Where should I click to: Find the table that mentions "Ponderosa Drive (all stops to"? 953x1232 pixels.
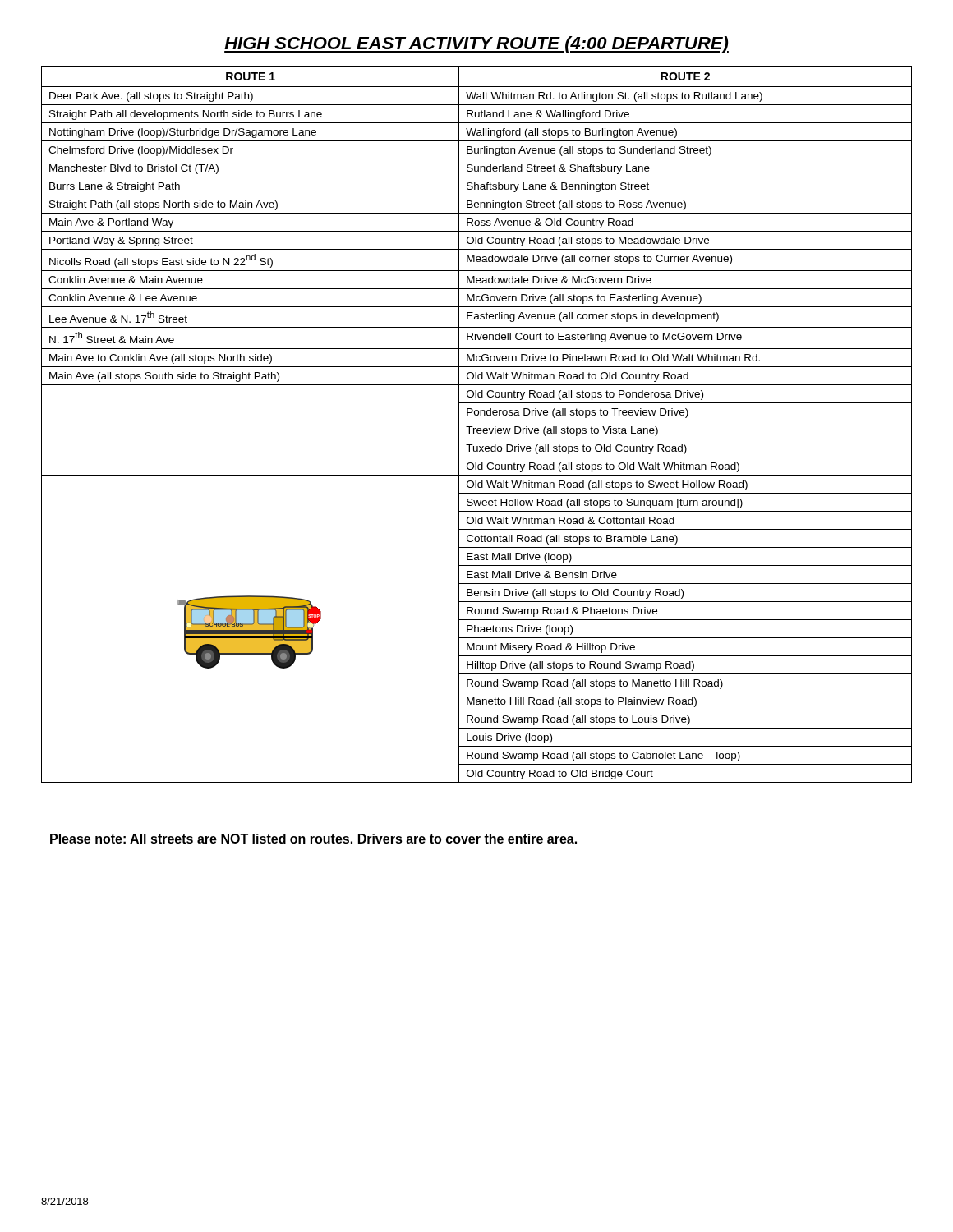[x=476, y=424]
